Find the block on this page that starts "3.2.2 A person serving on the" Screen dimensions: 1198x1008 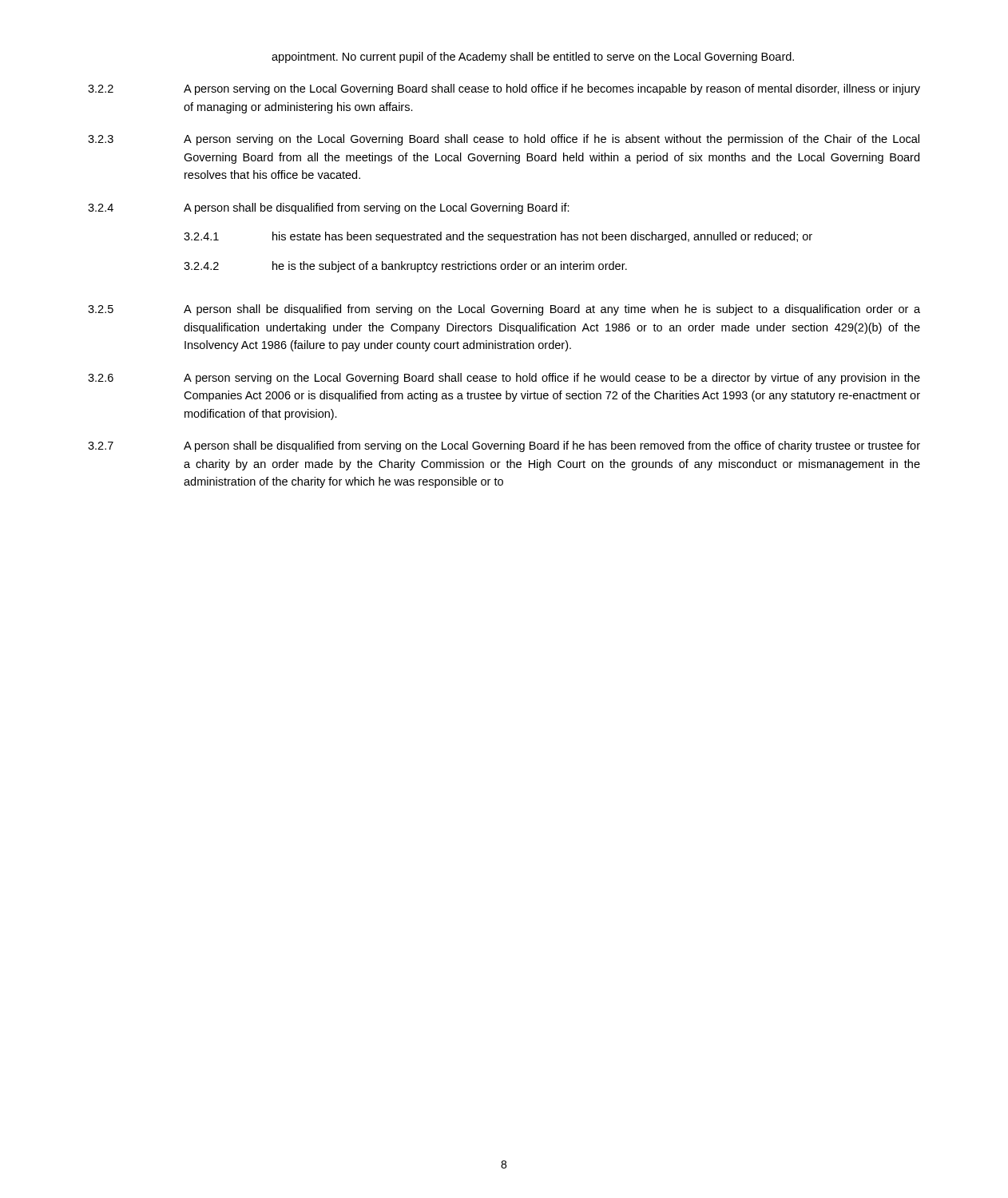(504, 98)
